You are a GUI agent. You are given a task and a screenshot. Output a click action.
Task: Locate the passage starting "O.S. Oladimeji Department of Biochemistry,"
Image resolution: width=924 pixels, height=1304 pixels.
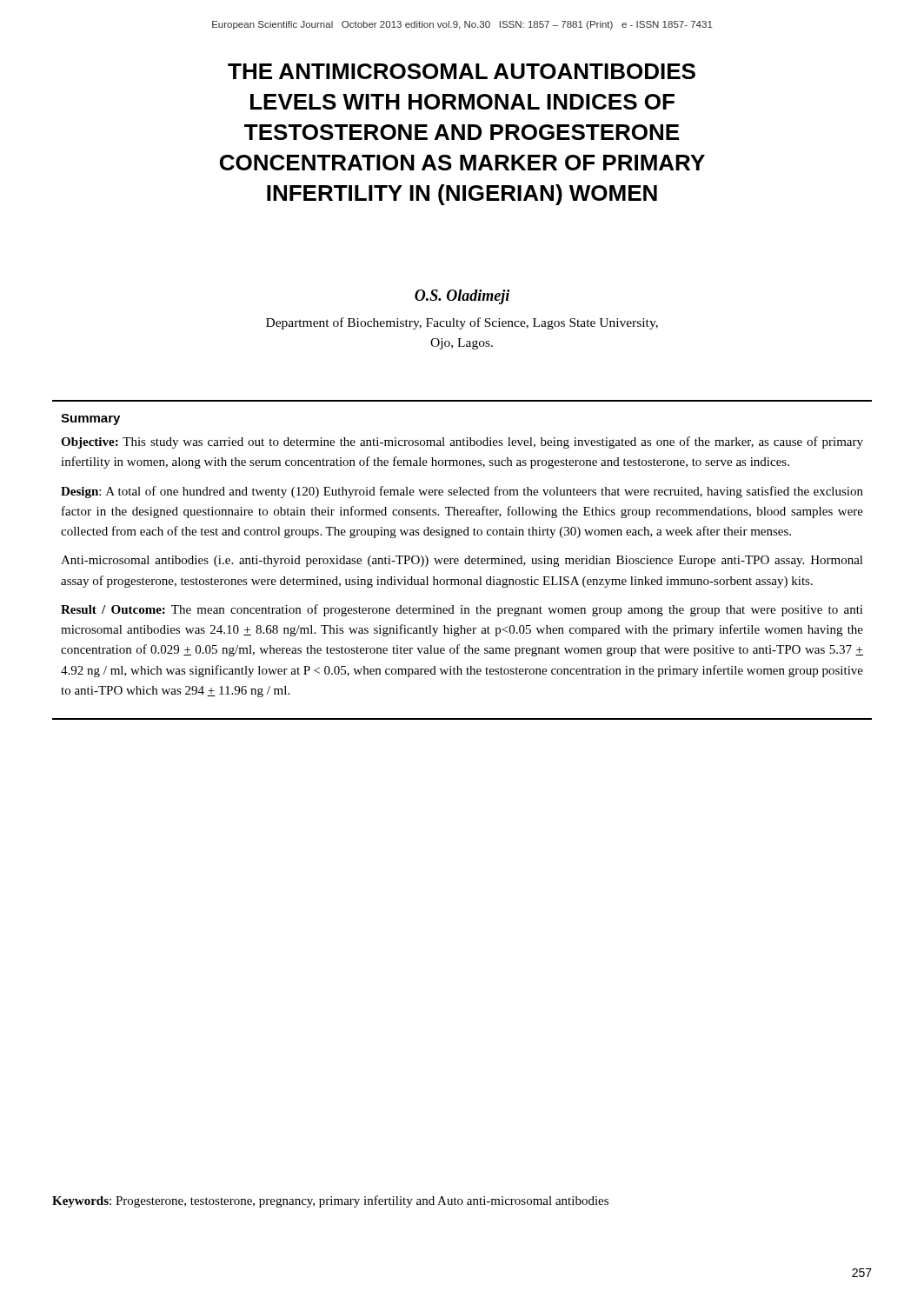coord(462,320)
